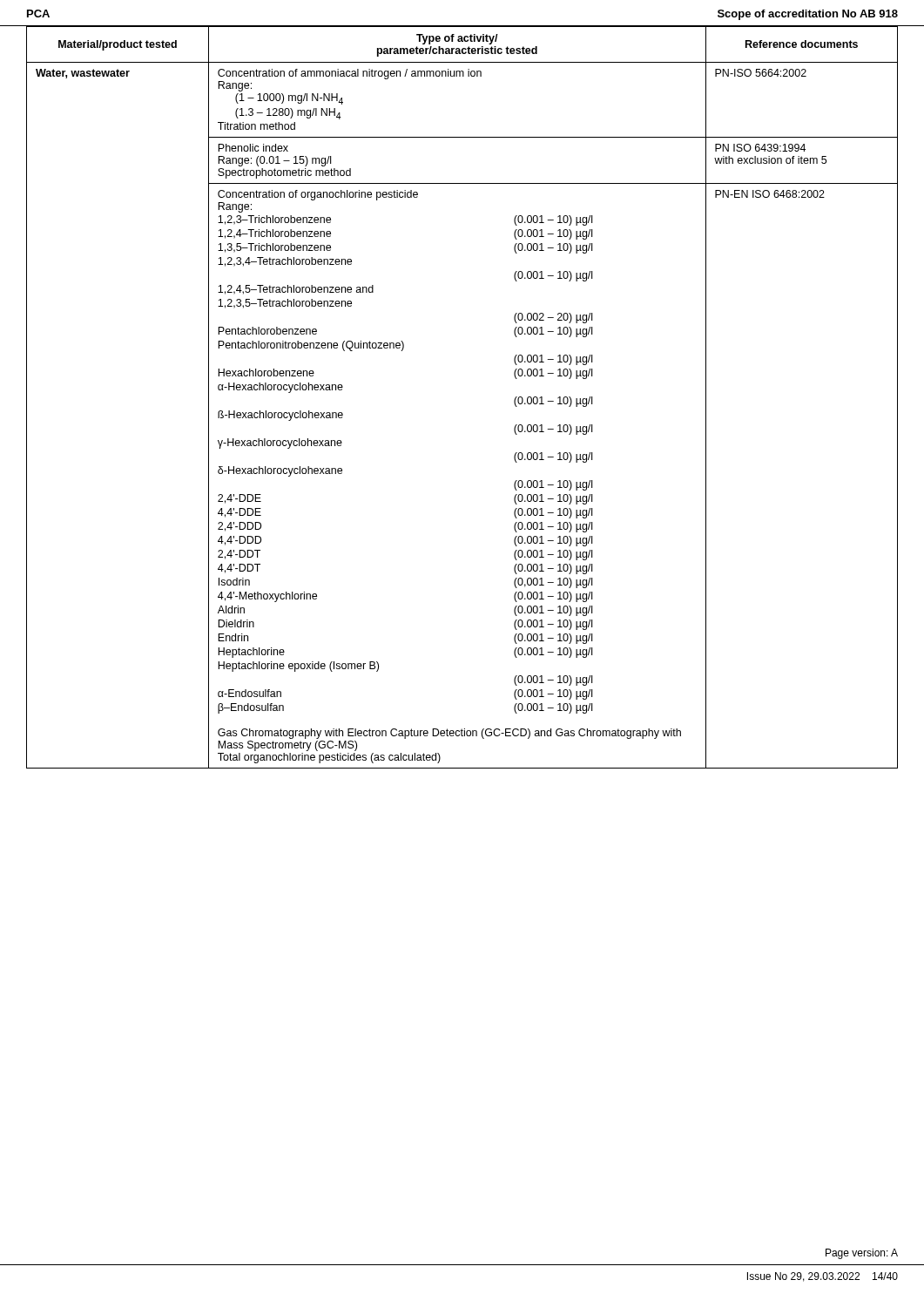Find the table that mentions "Concentration of organochlorine"
This screenshot has width=924, height=1307.
pos(462,397)
